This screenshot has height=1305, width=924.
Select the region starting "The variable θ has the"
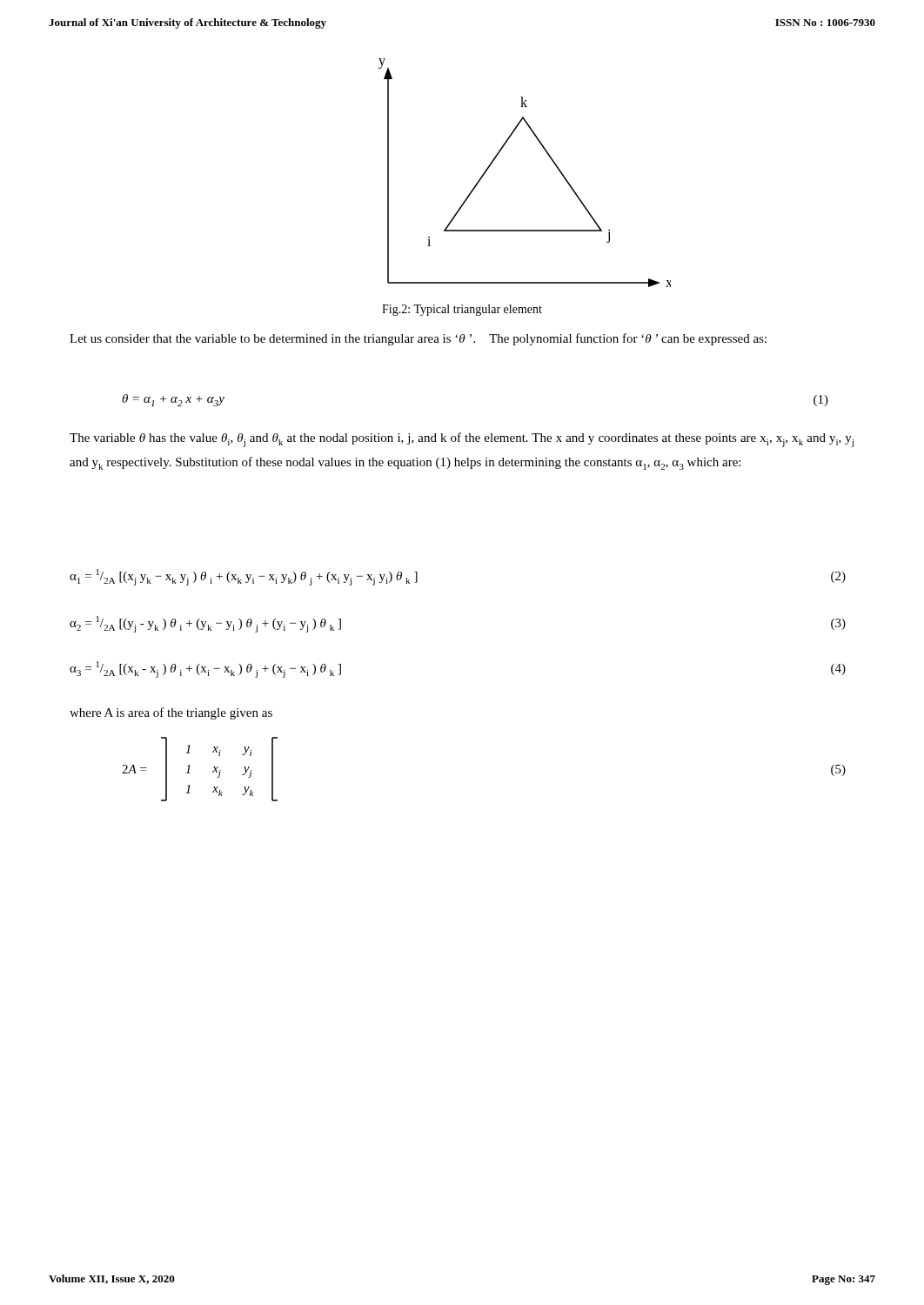pos(462,451)
